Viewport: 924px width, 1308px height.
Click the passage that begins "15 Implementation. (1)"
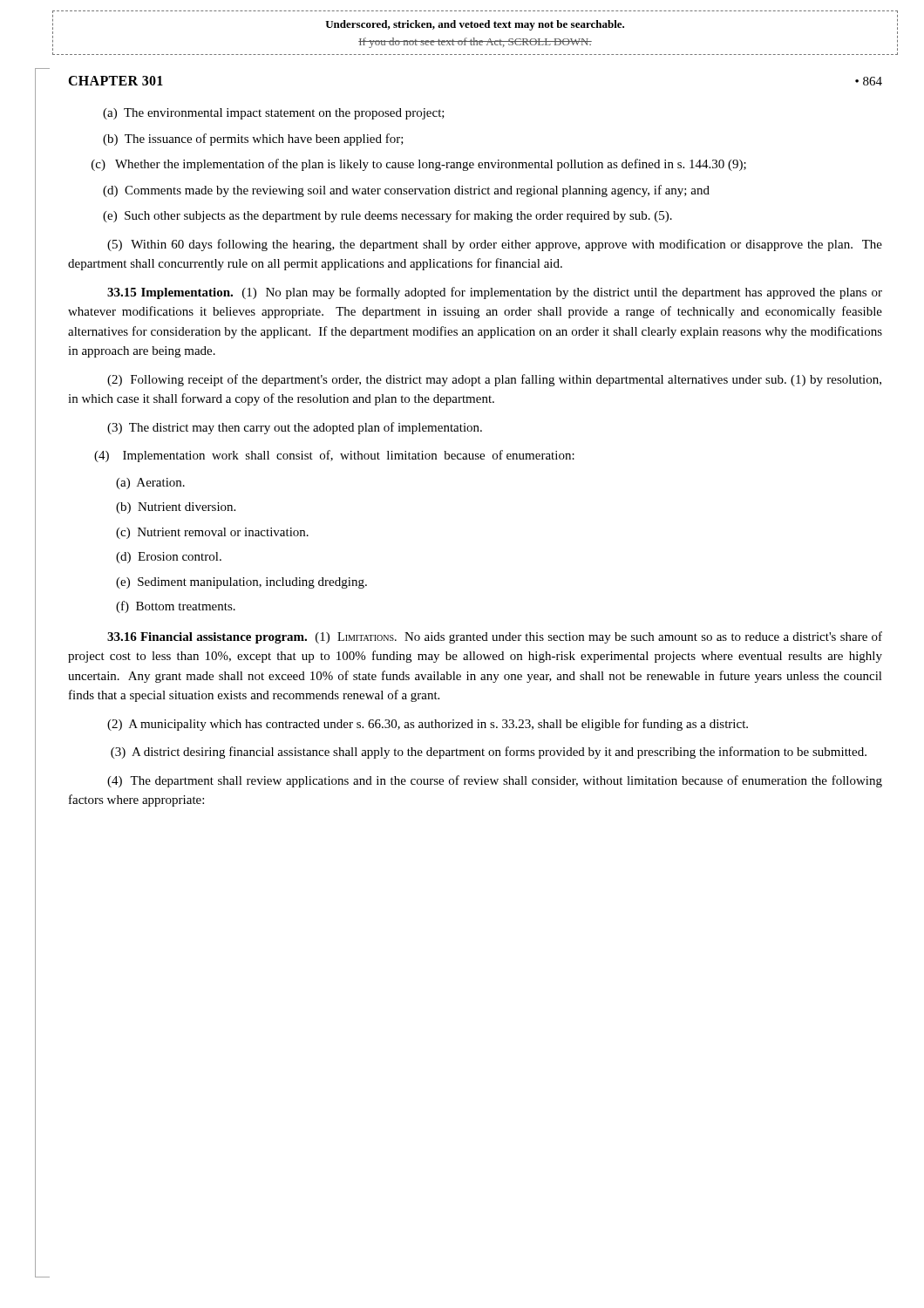click(475, 321)
